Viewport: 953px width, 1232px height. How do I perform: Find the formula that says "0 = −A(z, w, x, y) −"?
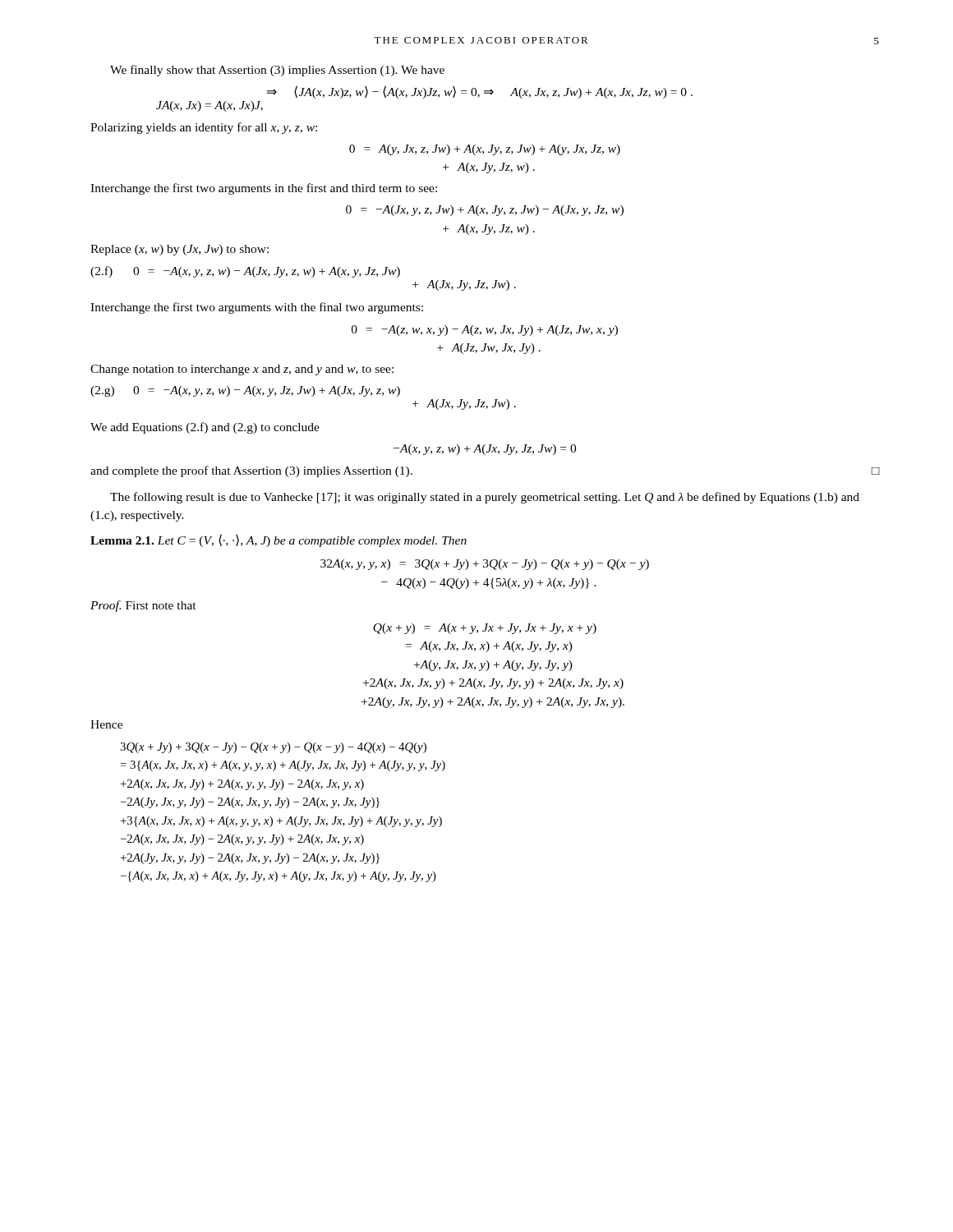coord(485,339)
